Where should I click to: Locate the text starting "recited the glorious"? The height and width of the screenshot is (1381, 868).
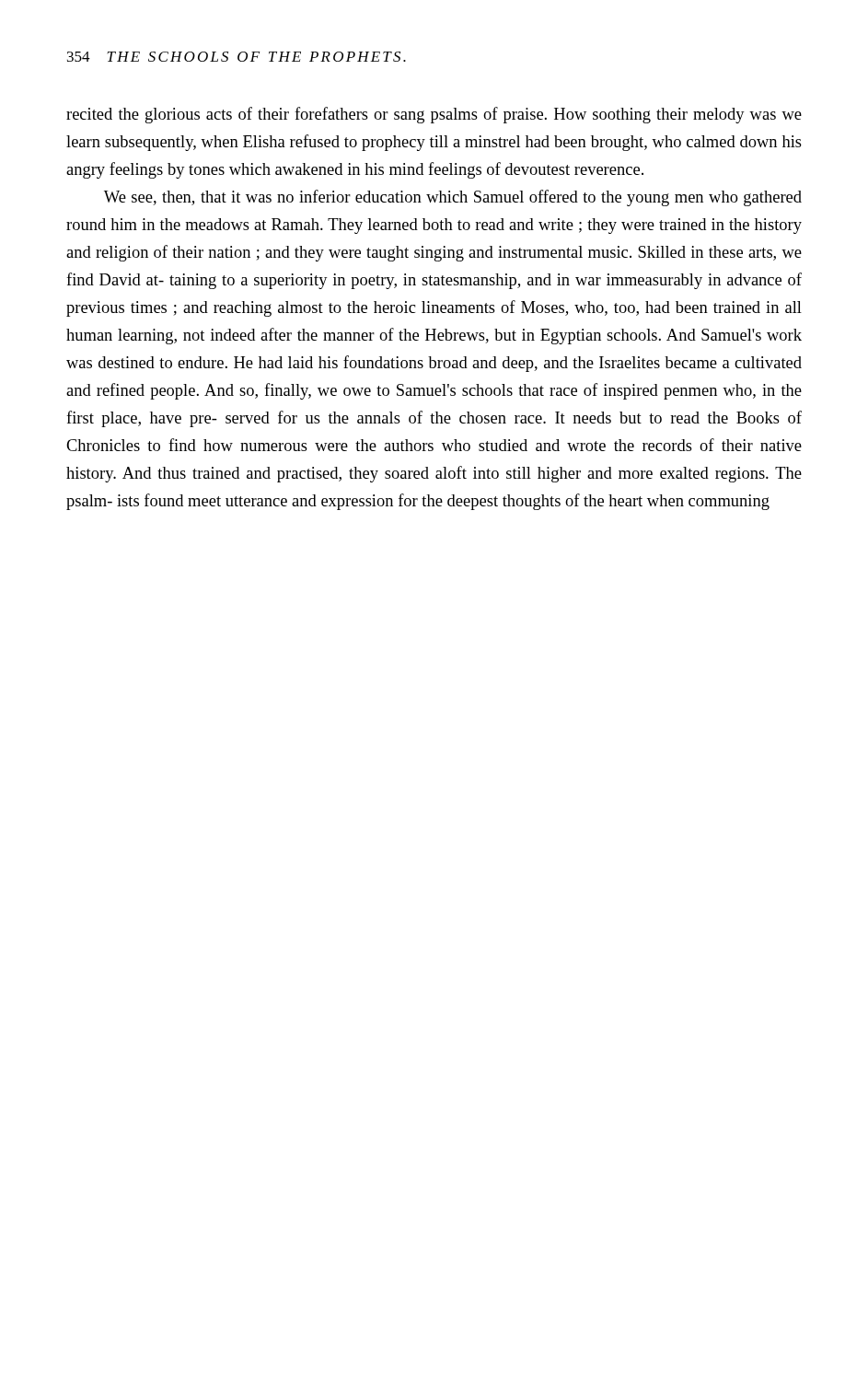click(434, 308)
